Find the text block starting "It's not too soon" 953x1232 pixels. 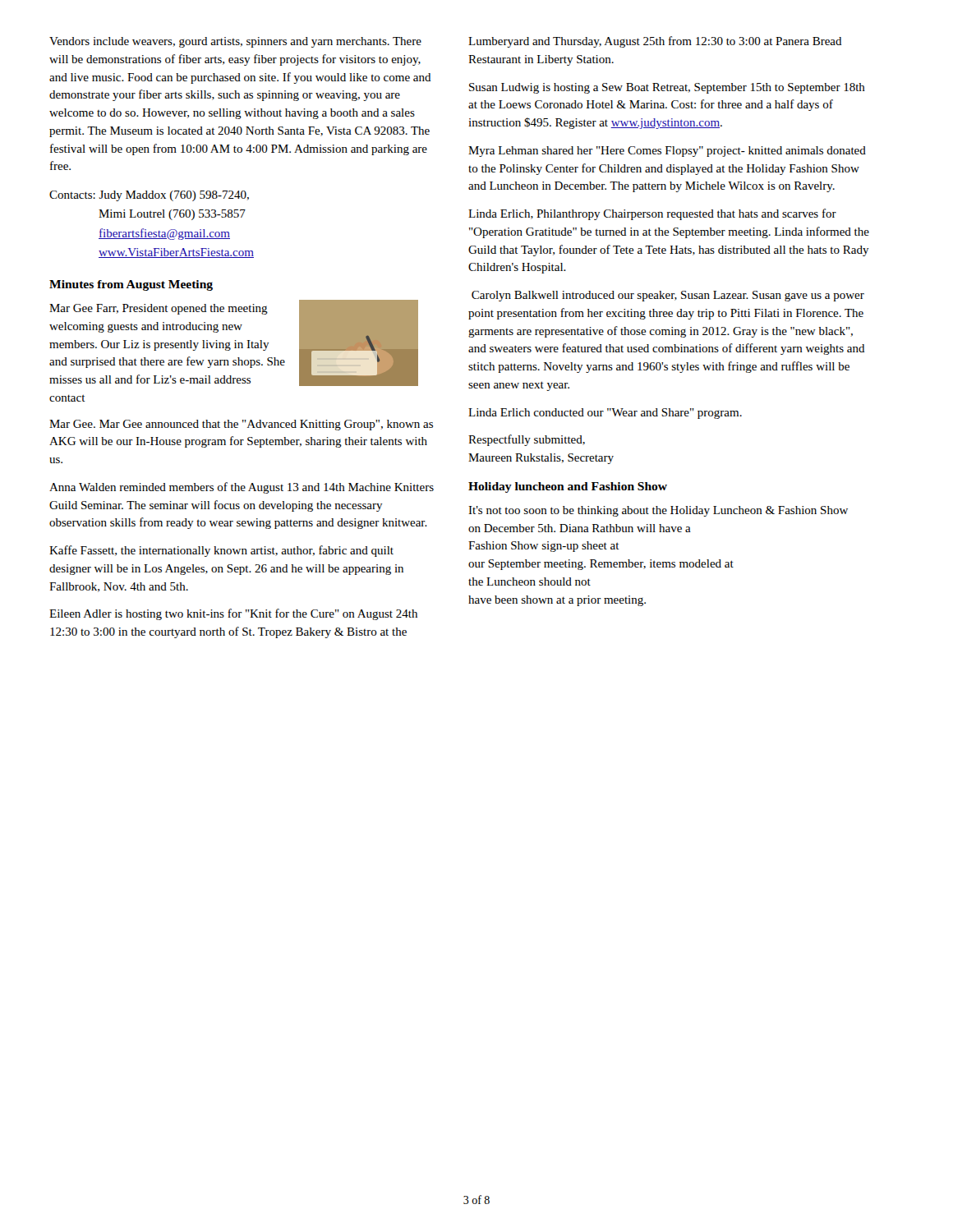670,555
